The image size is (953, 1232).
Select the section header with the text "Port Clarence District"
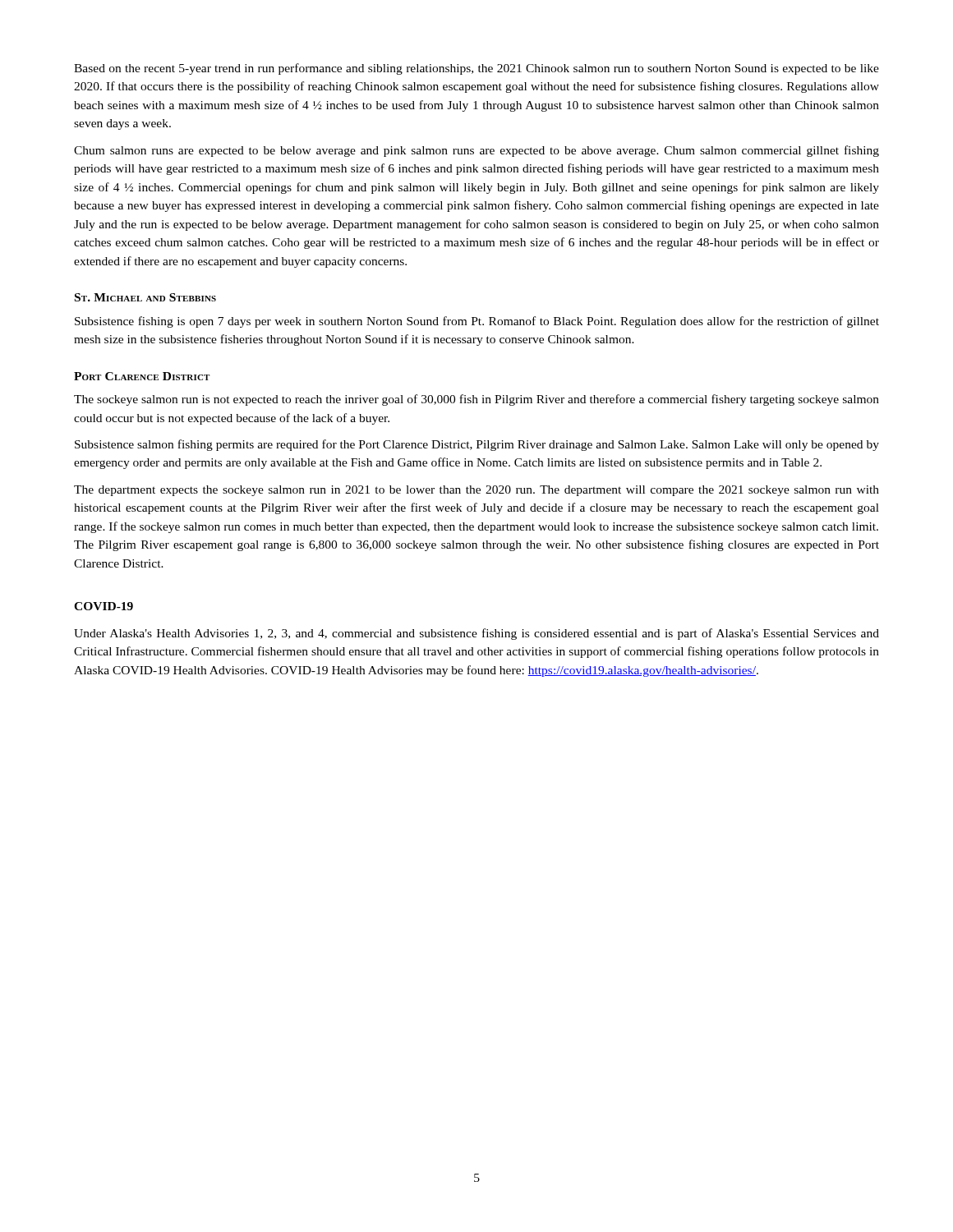[142, 375]
